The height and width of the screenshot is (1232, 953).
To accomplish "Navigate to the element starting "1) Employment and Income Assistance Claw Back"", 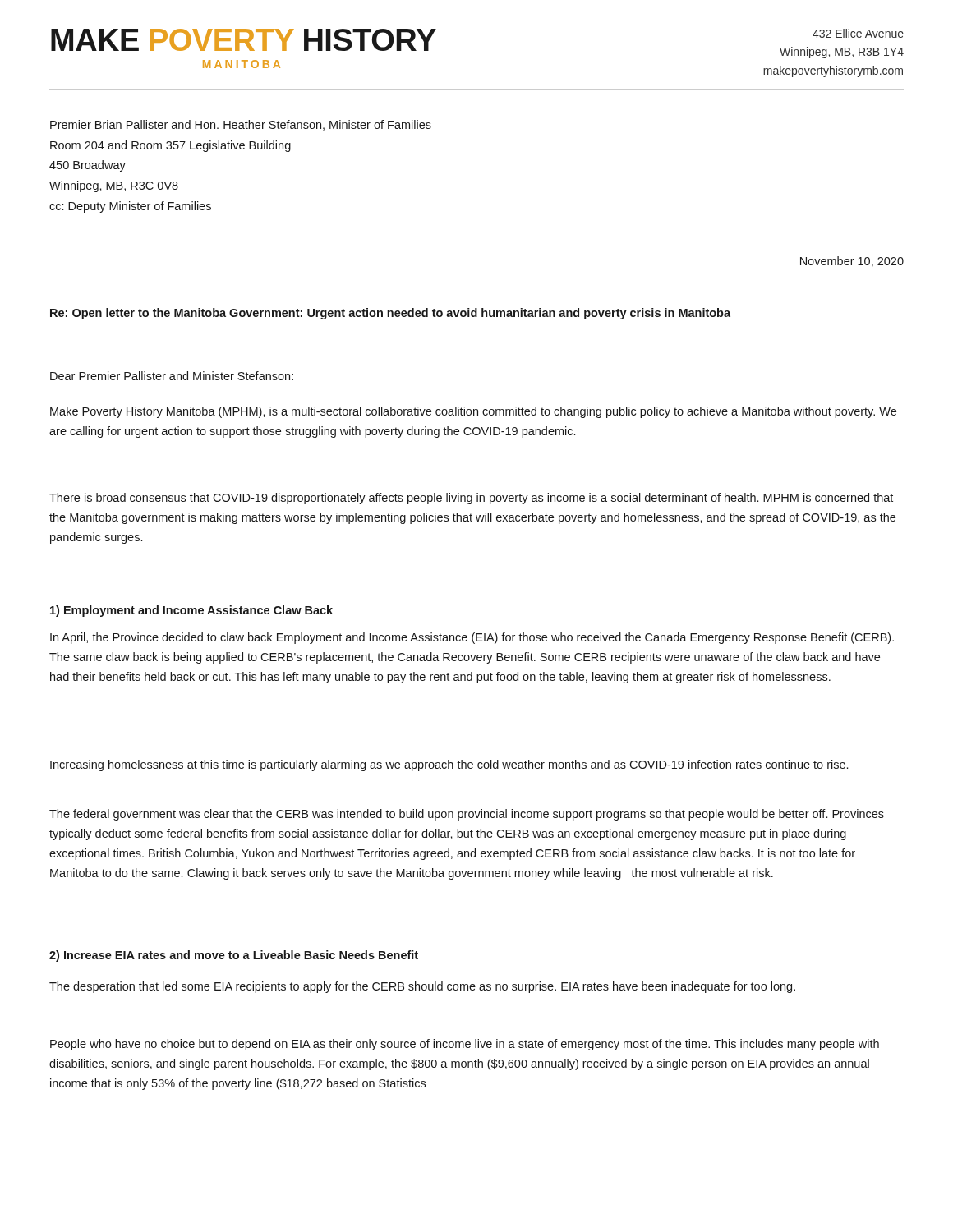I will coord(191,610).
